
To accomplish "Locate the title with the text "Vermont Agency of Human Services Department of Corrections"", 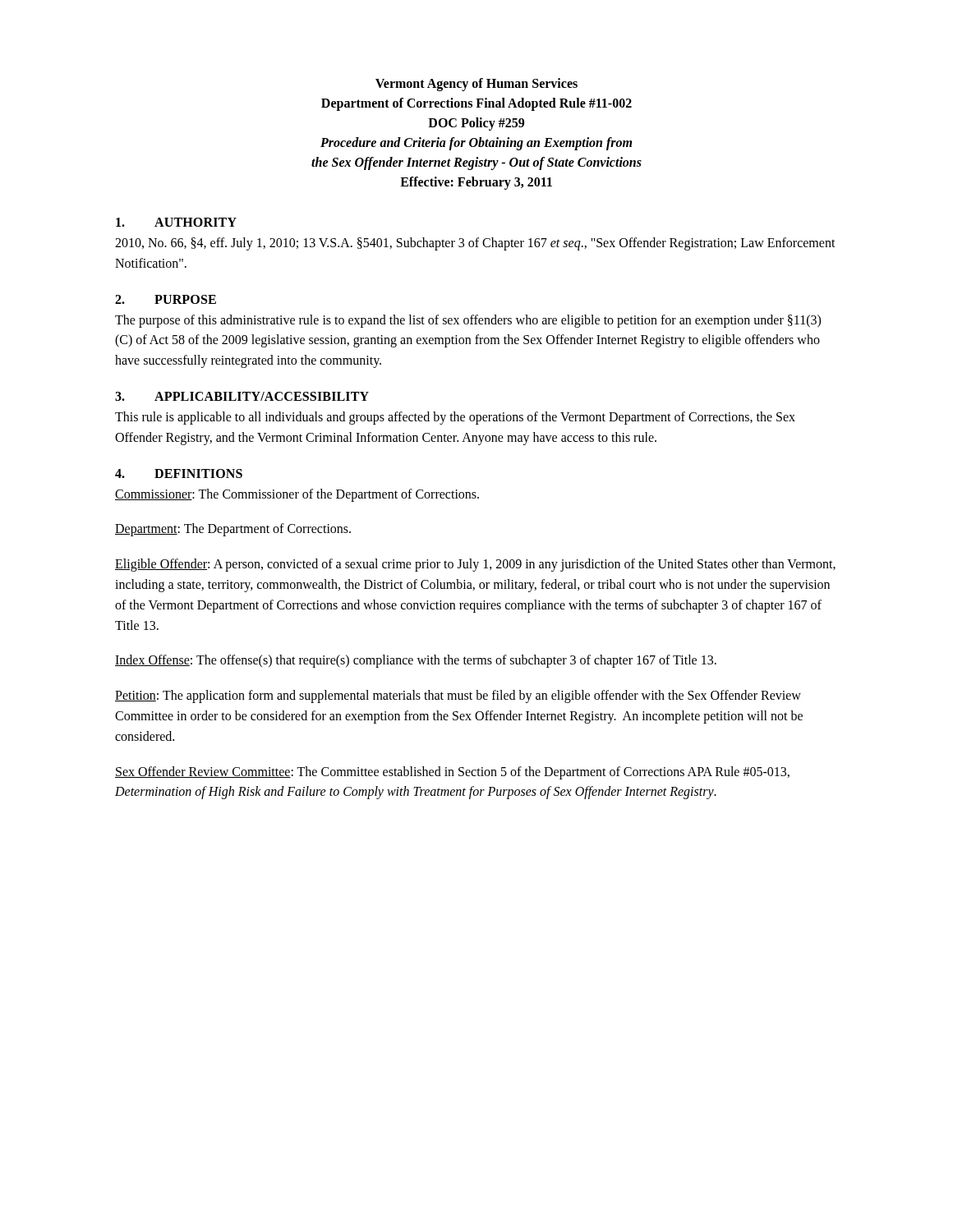I will tap(476, 133).
